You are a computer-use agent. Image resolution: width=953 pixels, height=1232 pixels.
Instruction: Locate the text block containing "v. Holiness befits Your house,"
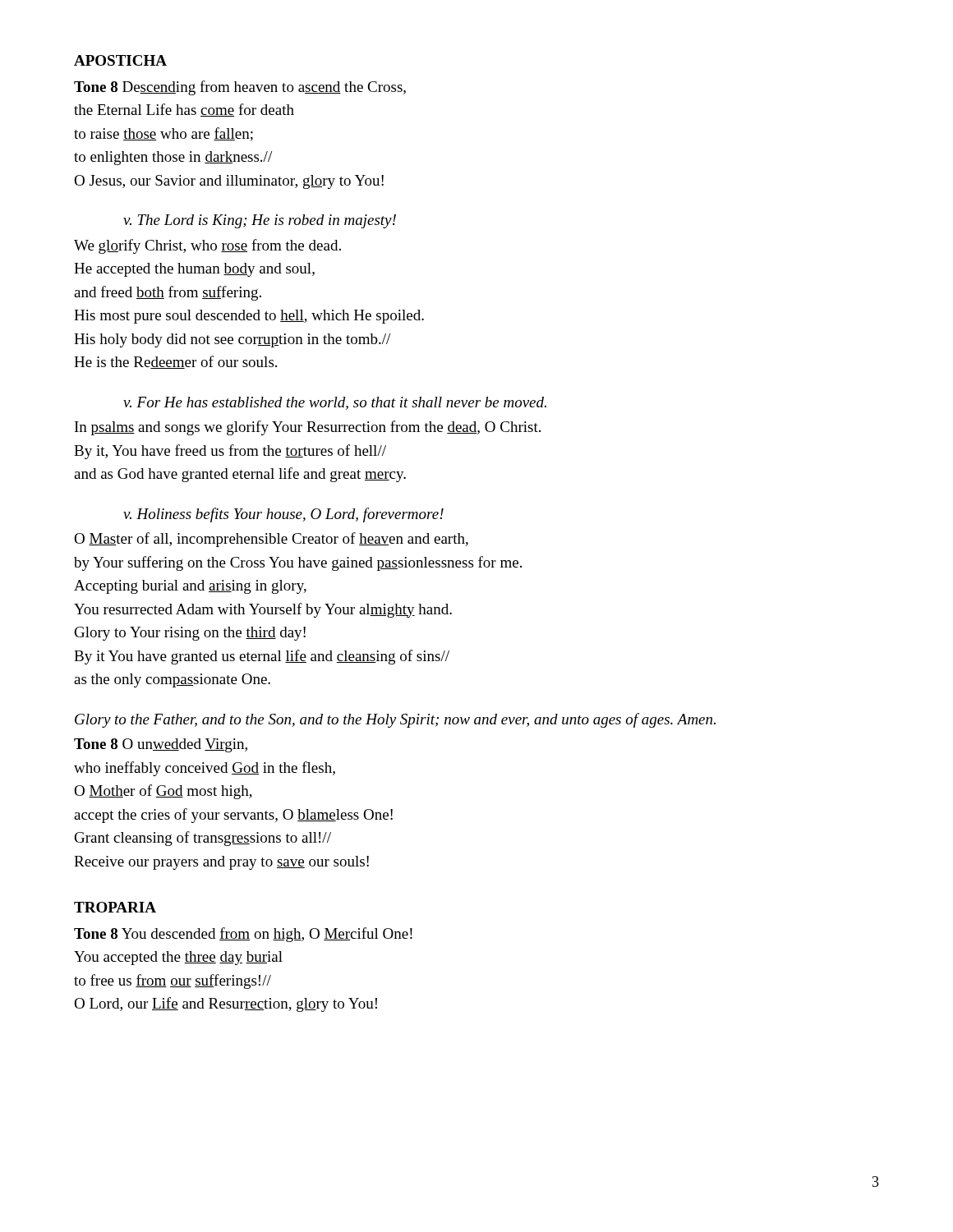(x=283, y=515)
